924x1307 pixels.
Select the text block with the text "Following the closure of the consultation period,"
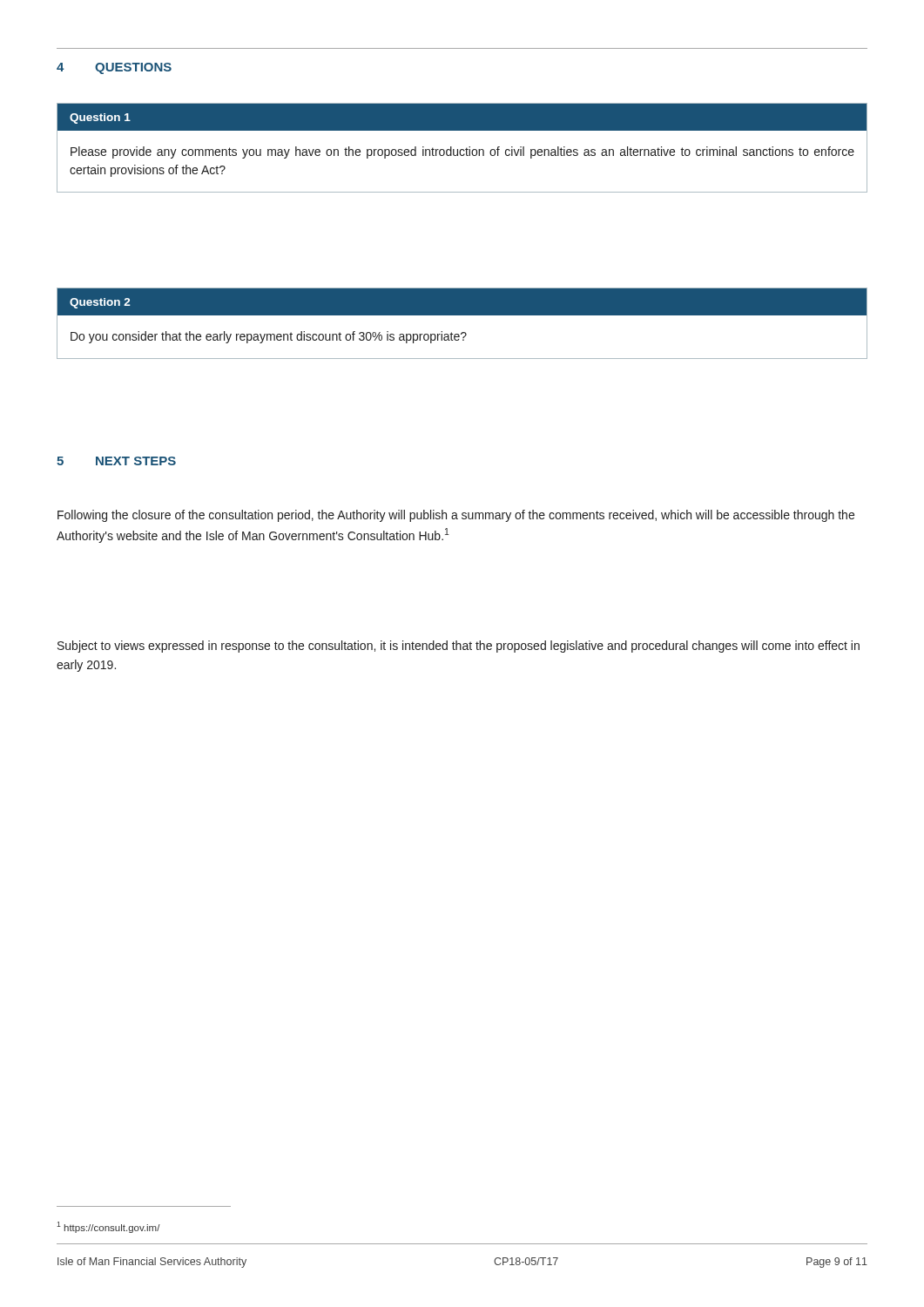[456, 525]
